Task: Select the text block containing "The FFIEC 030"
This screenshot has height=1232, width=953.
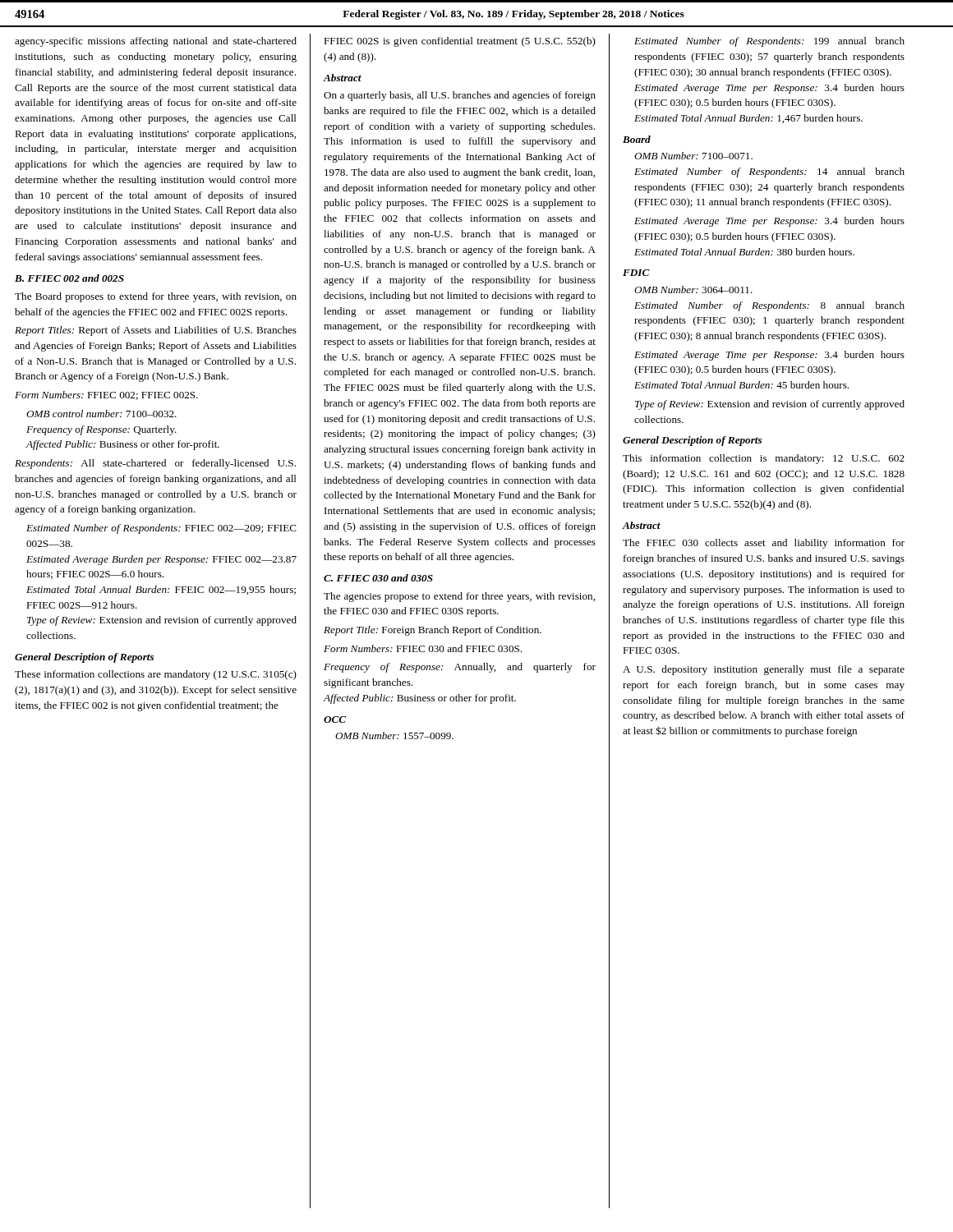Action: (x=764, y=637)
